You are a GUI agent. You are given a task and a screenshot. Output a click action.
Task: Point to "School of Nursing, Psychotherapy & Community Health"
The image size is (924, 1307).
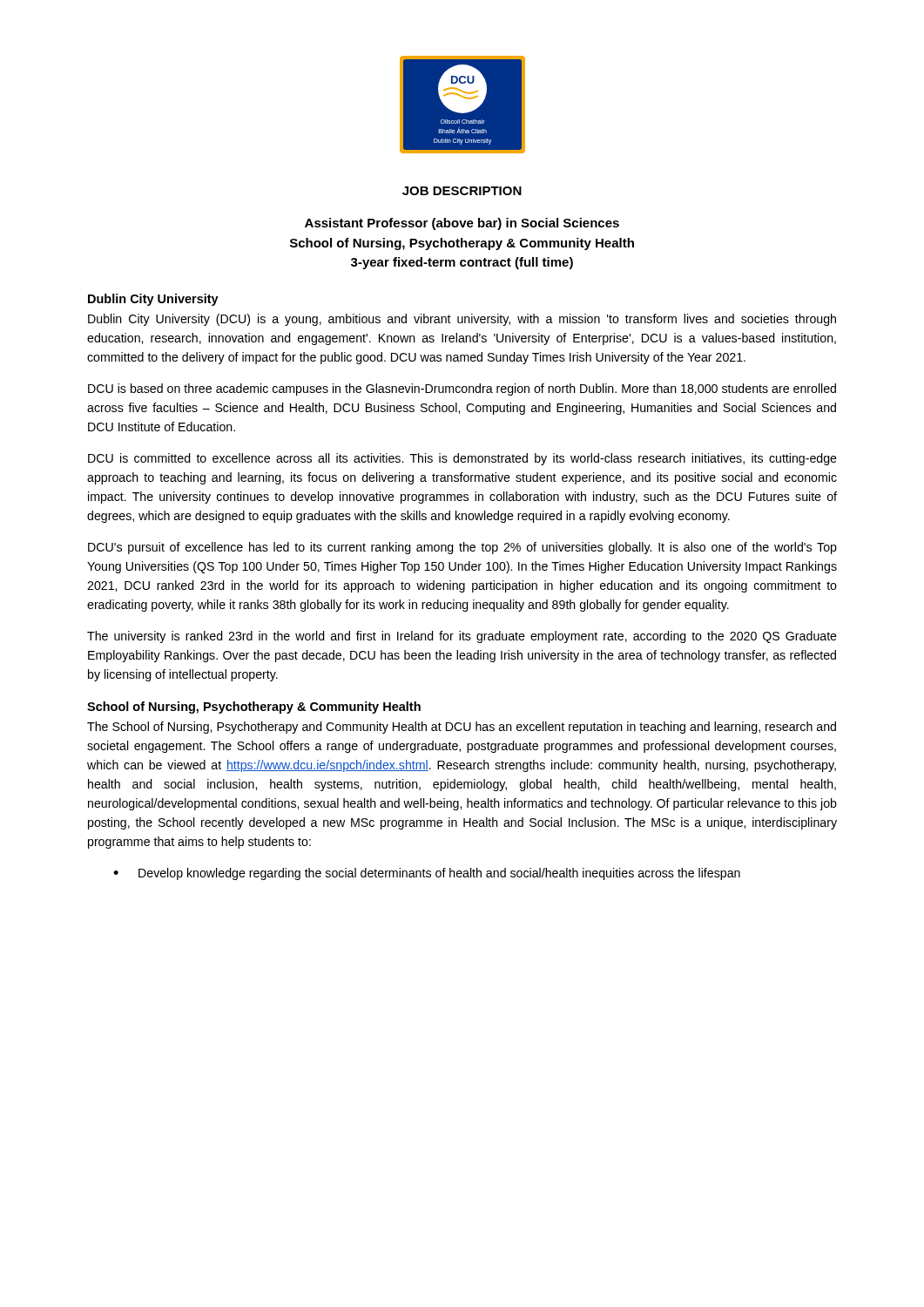[x=254, y=706]
